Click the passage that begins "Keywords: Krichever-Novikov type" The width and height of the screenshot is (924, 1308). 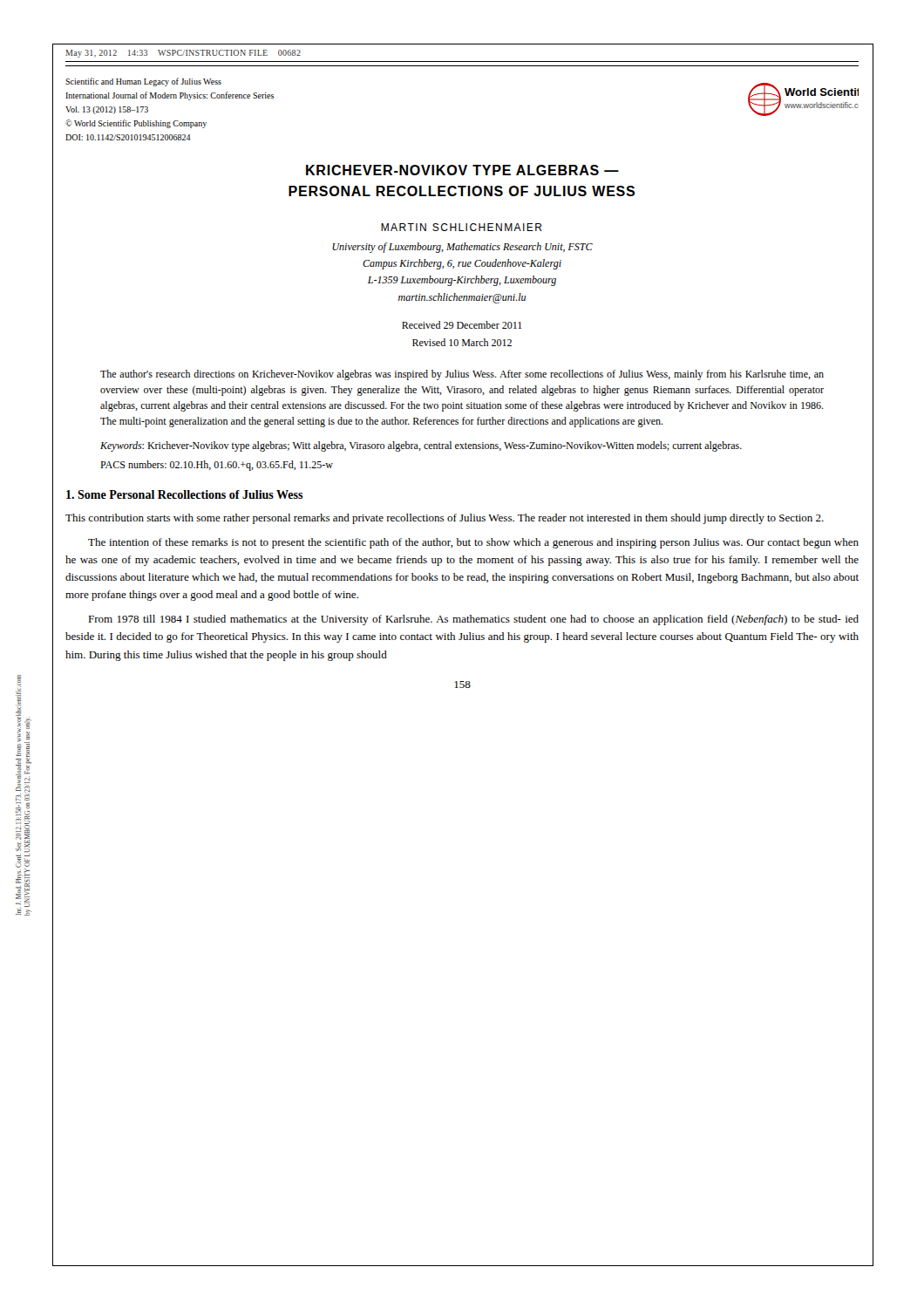pos(421,445)
